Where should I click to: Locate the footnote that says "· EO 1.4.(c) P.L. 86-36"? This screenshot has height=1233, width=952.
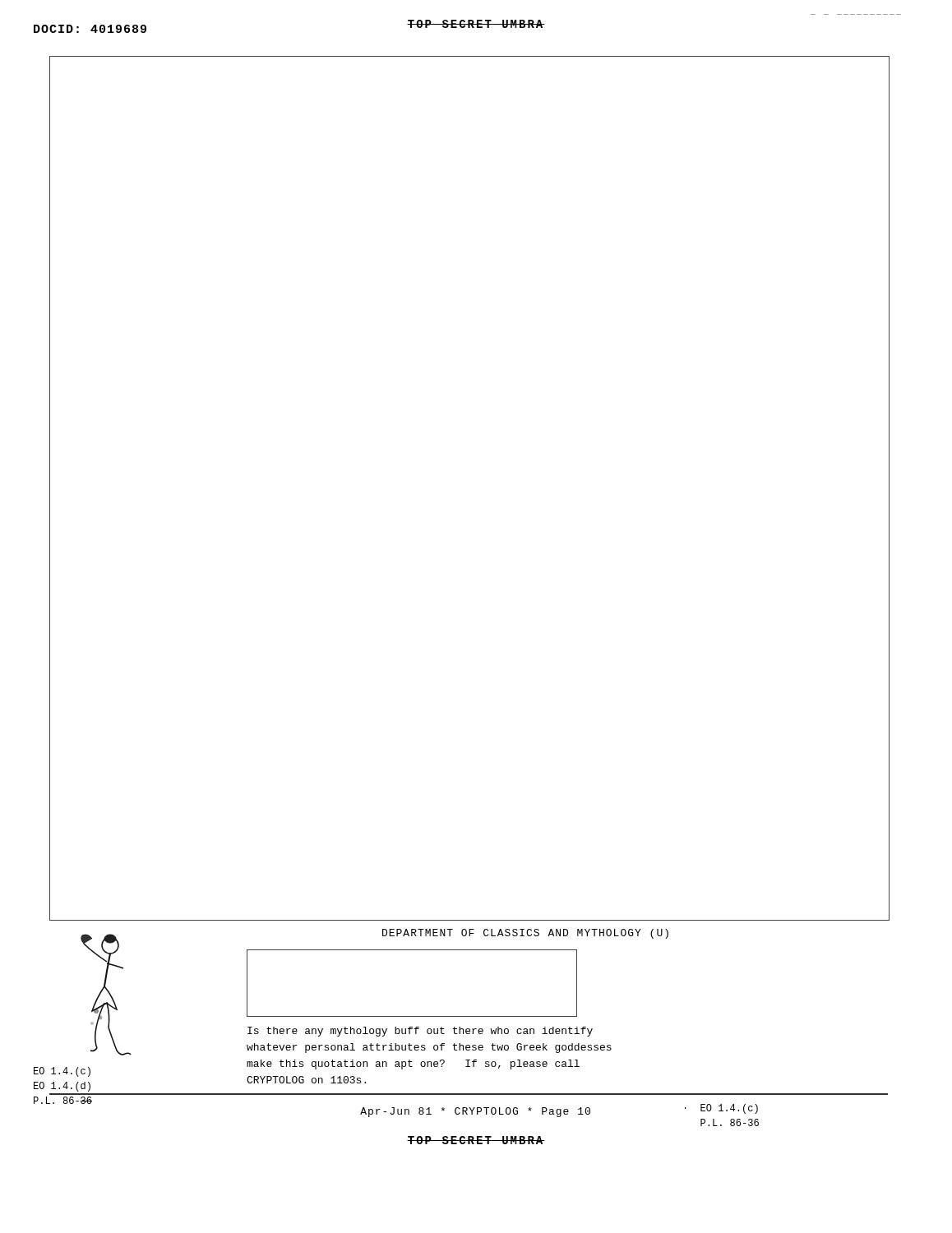(x=721, y=1116)
